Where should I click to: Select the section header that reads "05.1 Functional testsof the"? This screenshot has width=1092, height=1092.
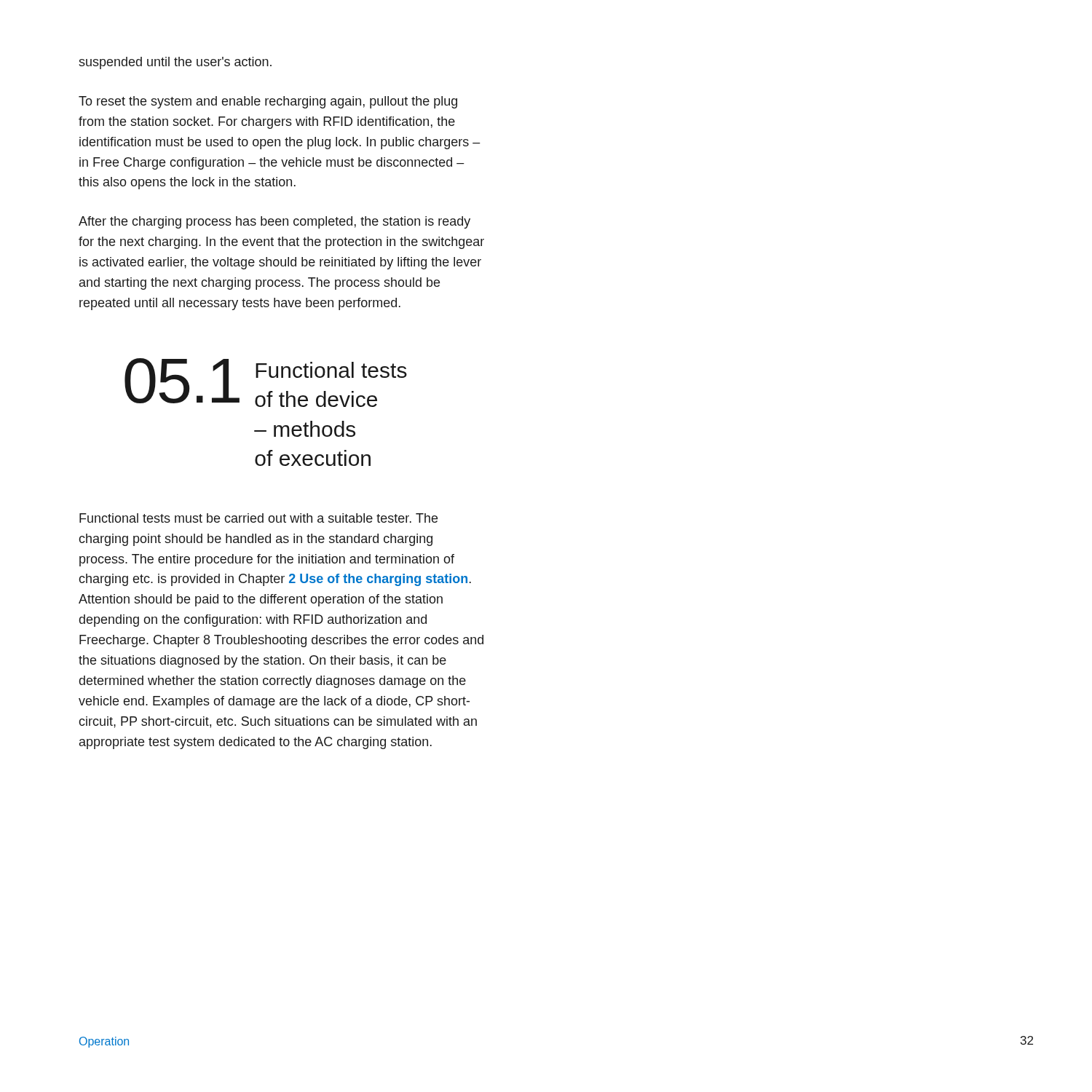[x=265, y=411]
